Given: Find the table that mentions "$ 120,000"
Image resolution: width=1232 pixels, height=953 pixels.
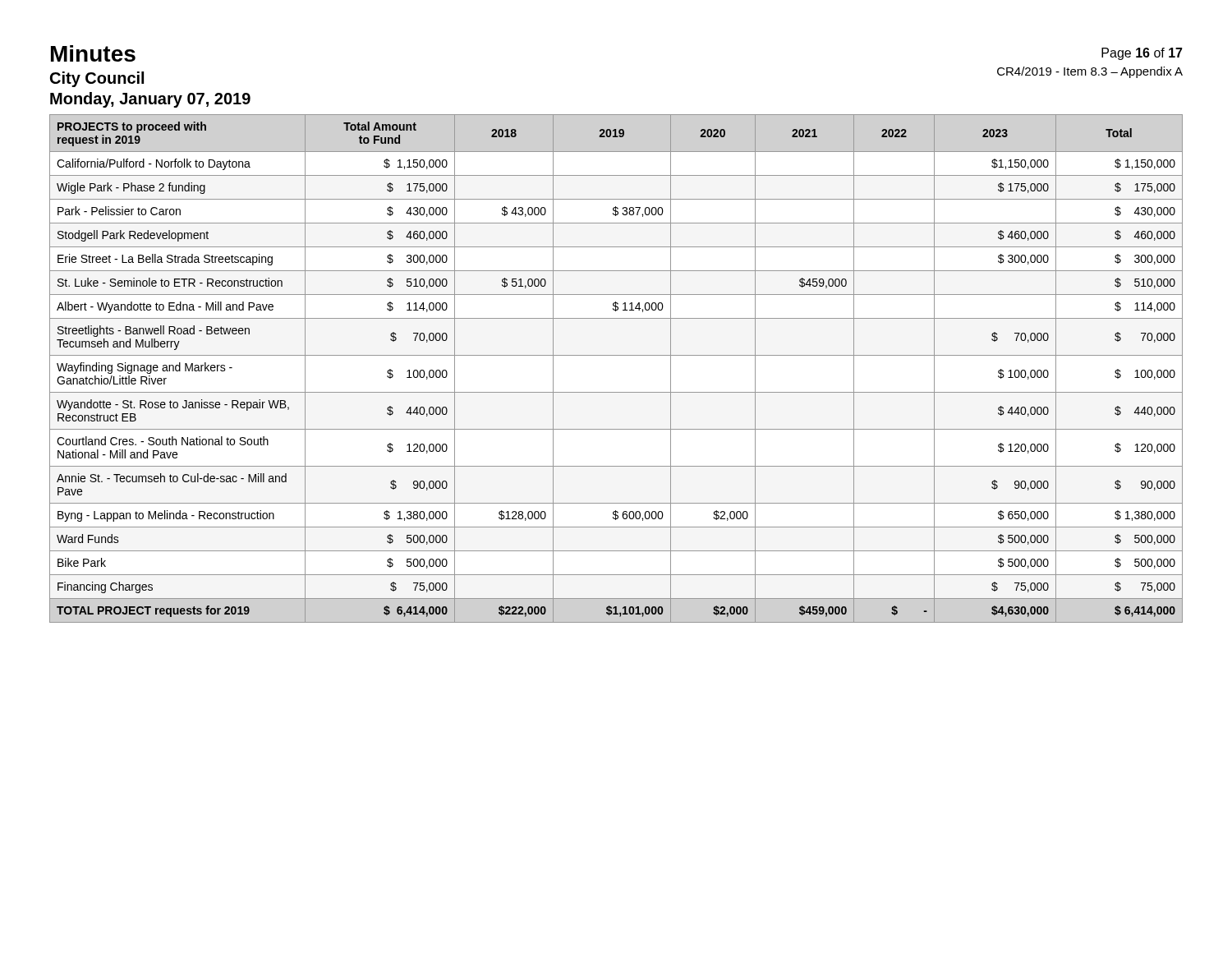Looking at the screenshot, I should pos(616,368).
